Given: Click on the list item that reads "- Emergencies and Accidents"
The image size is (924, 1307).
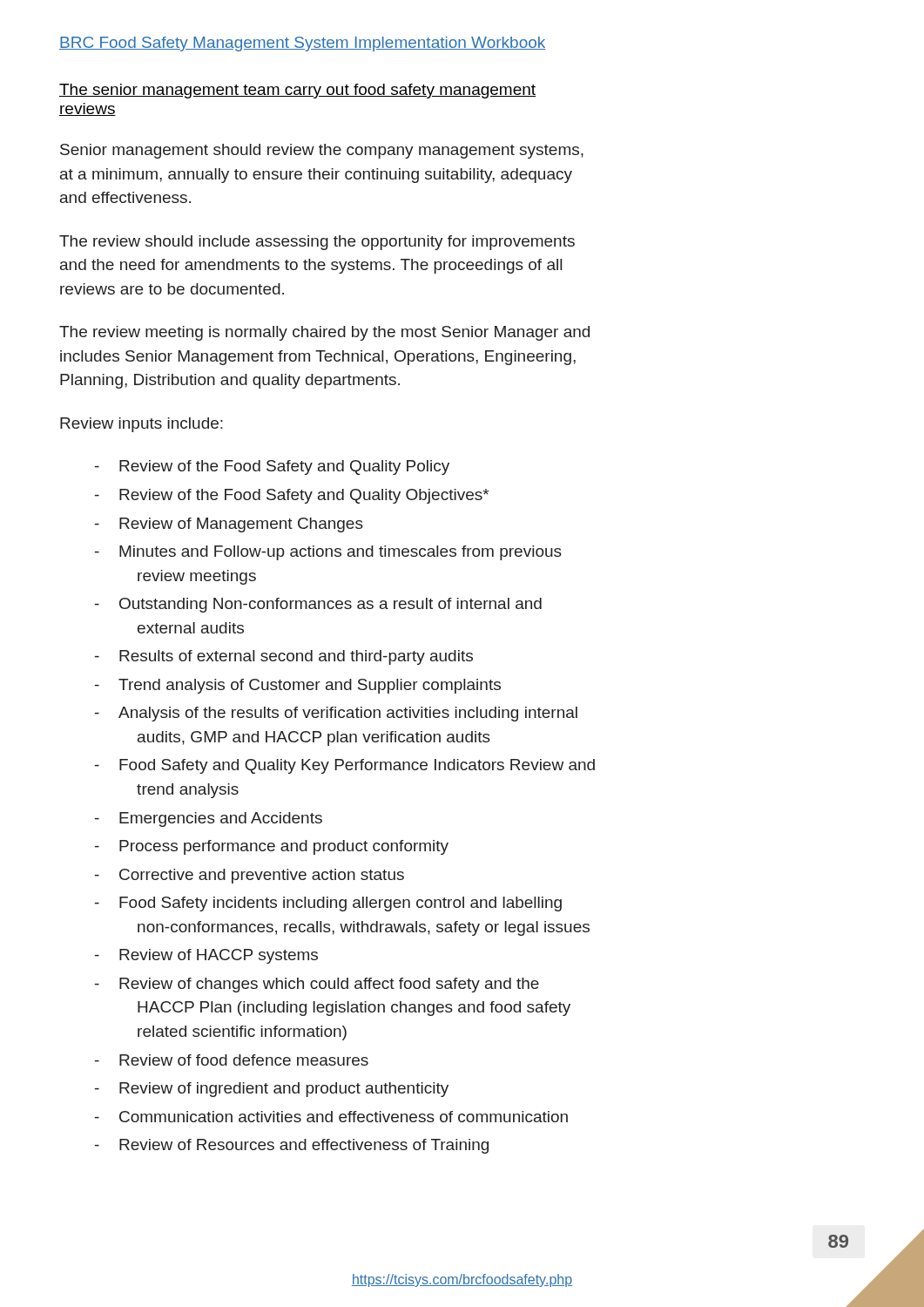Looking at the screenshot, I should [x=209, y=819].
